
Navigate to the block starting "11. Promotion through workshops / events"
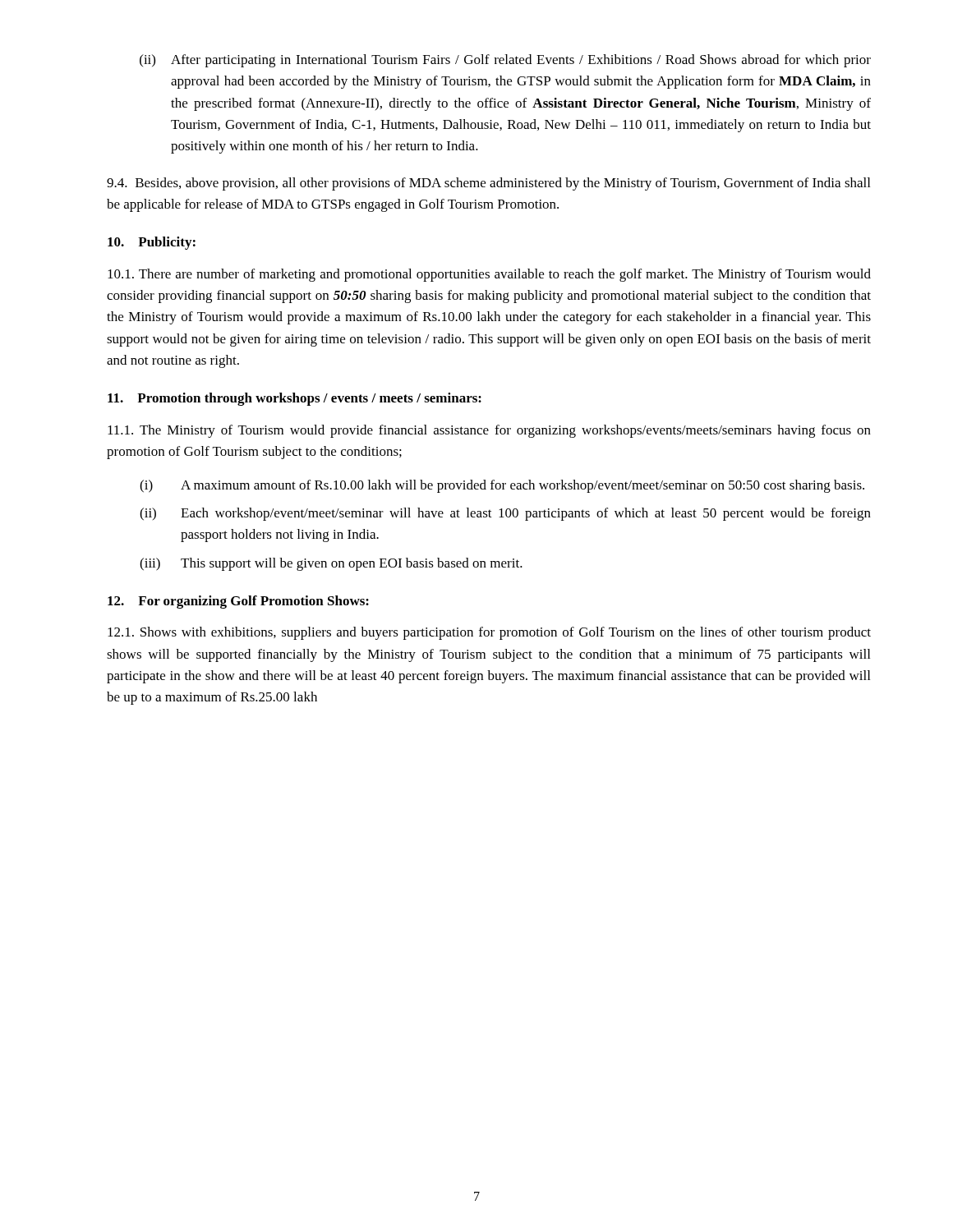point(295,398)
